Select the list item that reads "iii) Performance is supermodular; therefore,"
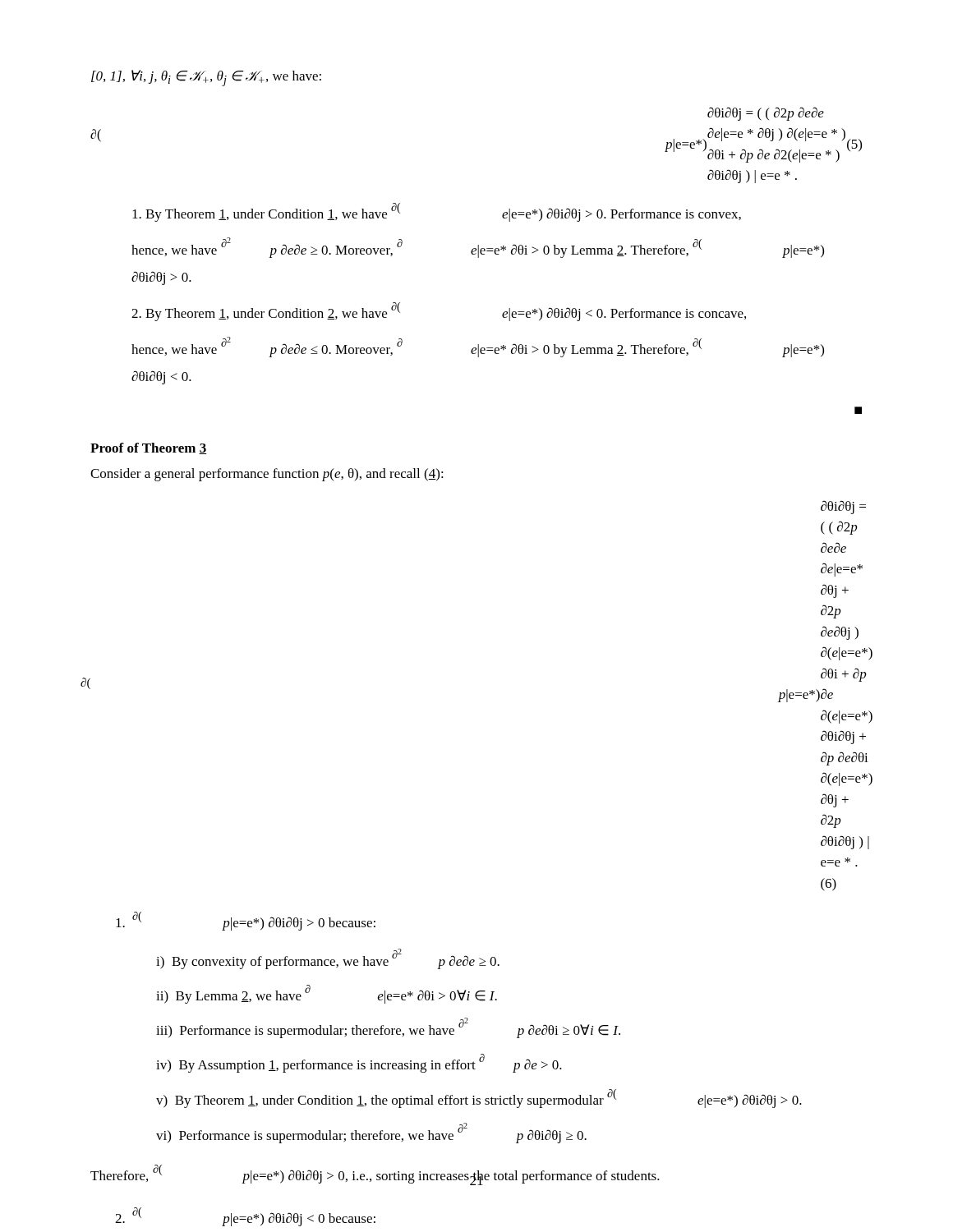 pos(389,1032)
